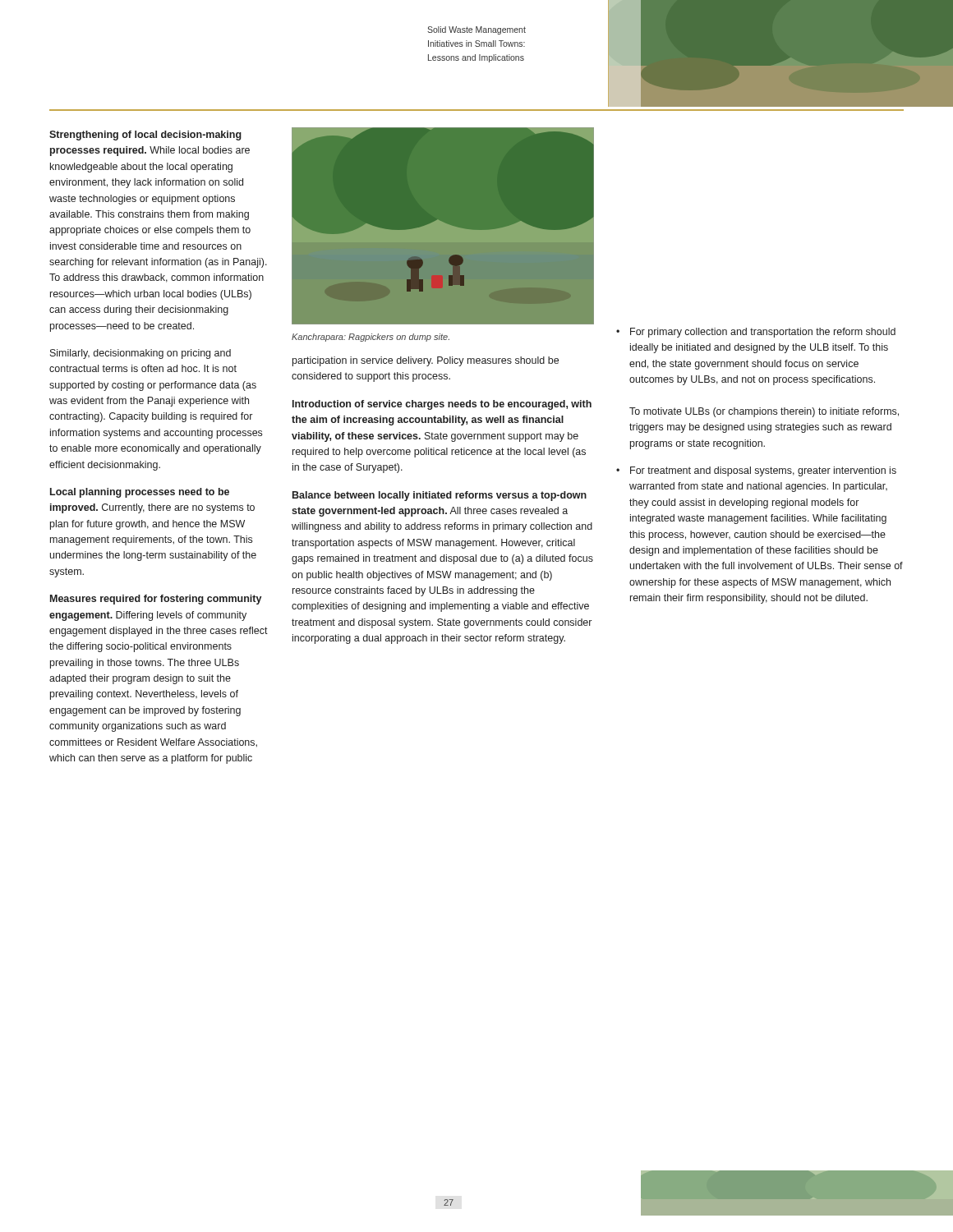Find the text block containing "participation in service delivery. Policy measures should"
Screen dimensions: 1232x953
pos(425,368)
